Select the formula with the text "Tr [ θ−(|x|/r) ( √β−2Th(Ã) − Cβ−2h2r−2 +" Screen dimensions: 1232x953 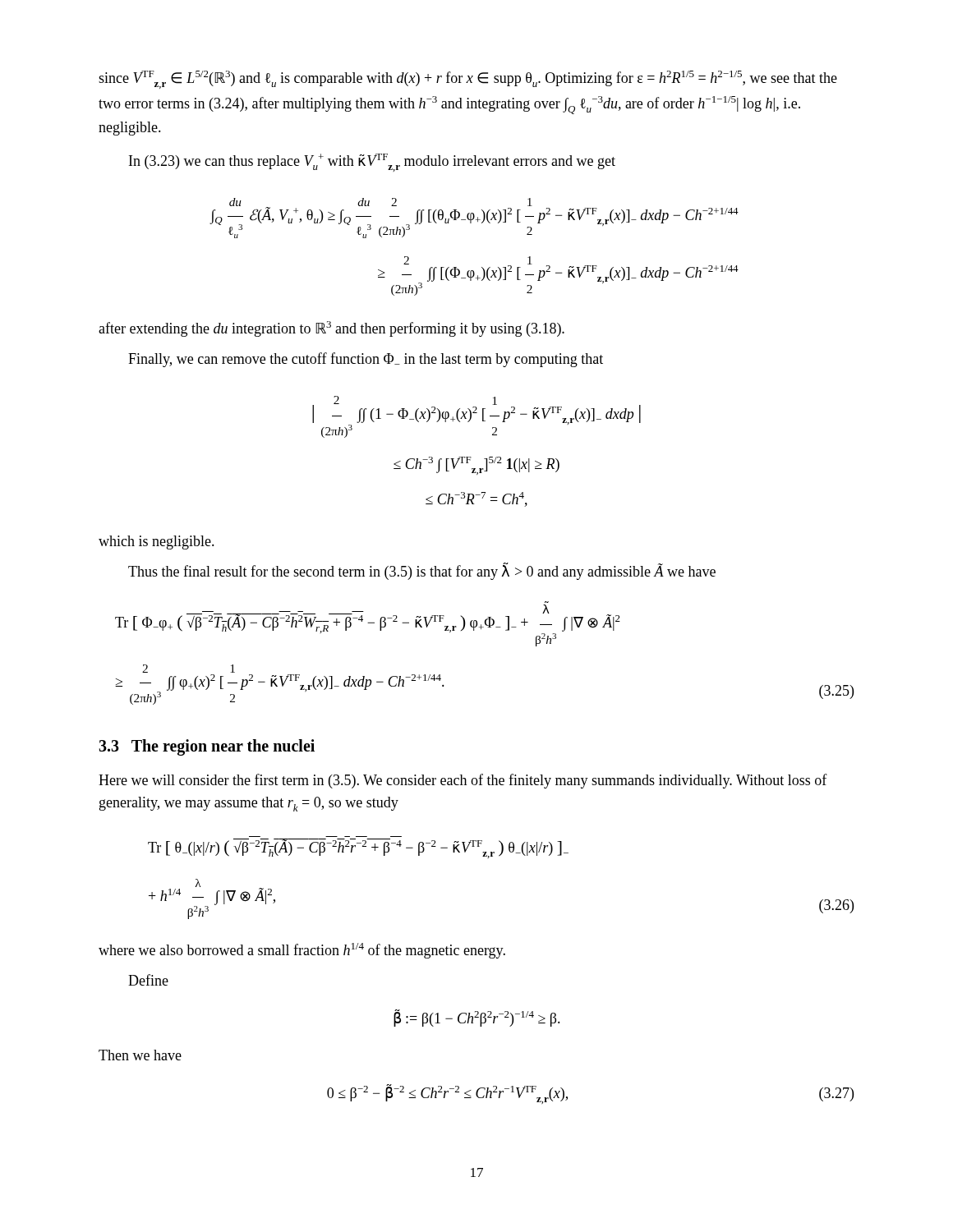[358, 848]
